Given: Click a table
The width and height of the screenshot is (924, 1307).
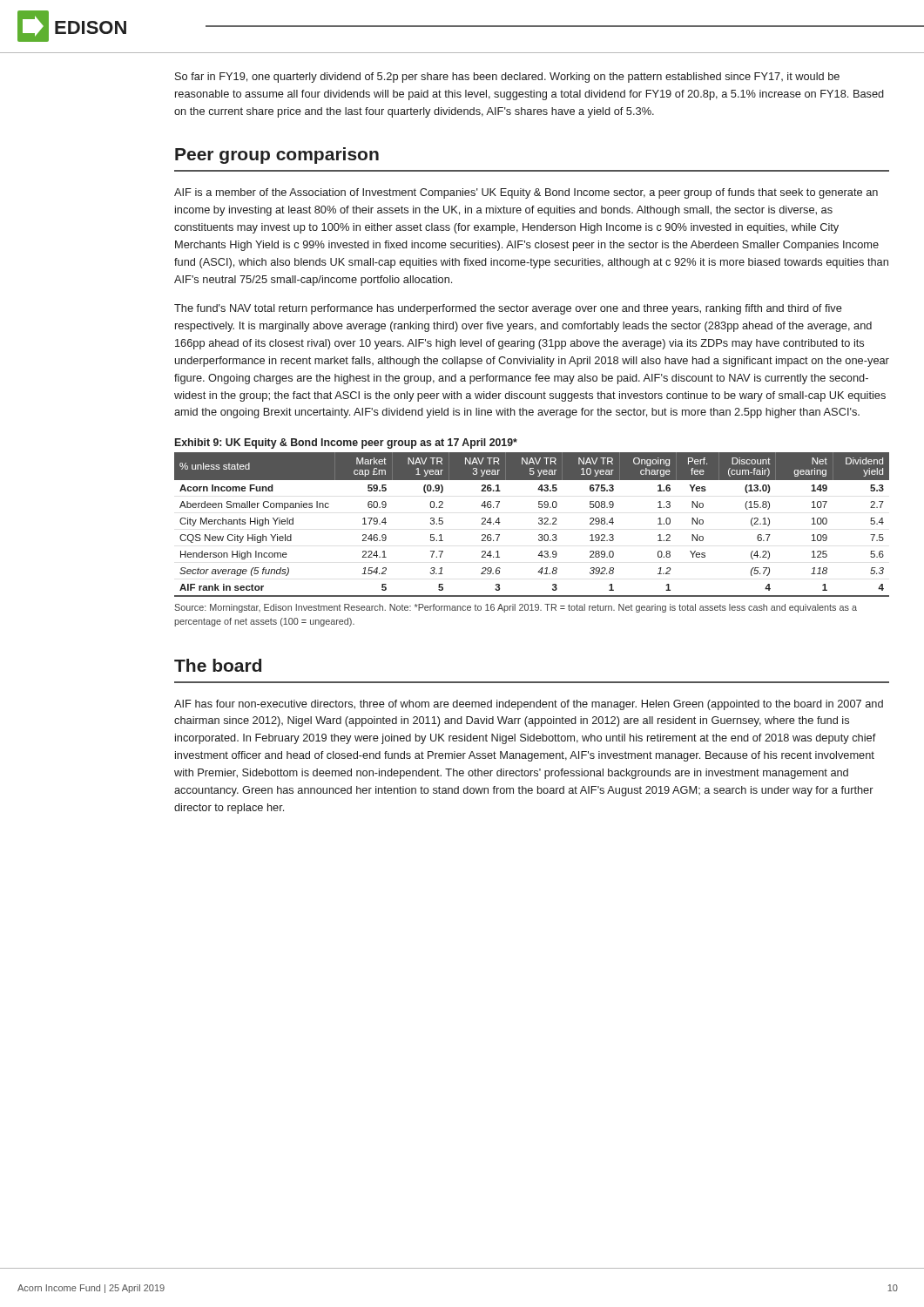Looking at the screenshot, I should click(532, 525).
